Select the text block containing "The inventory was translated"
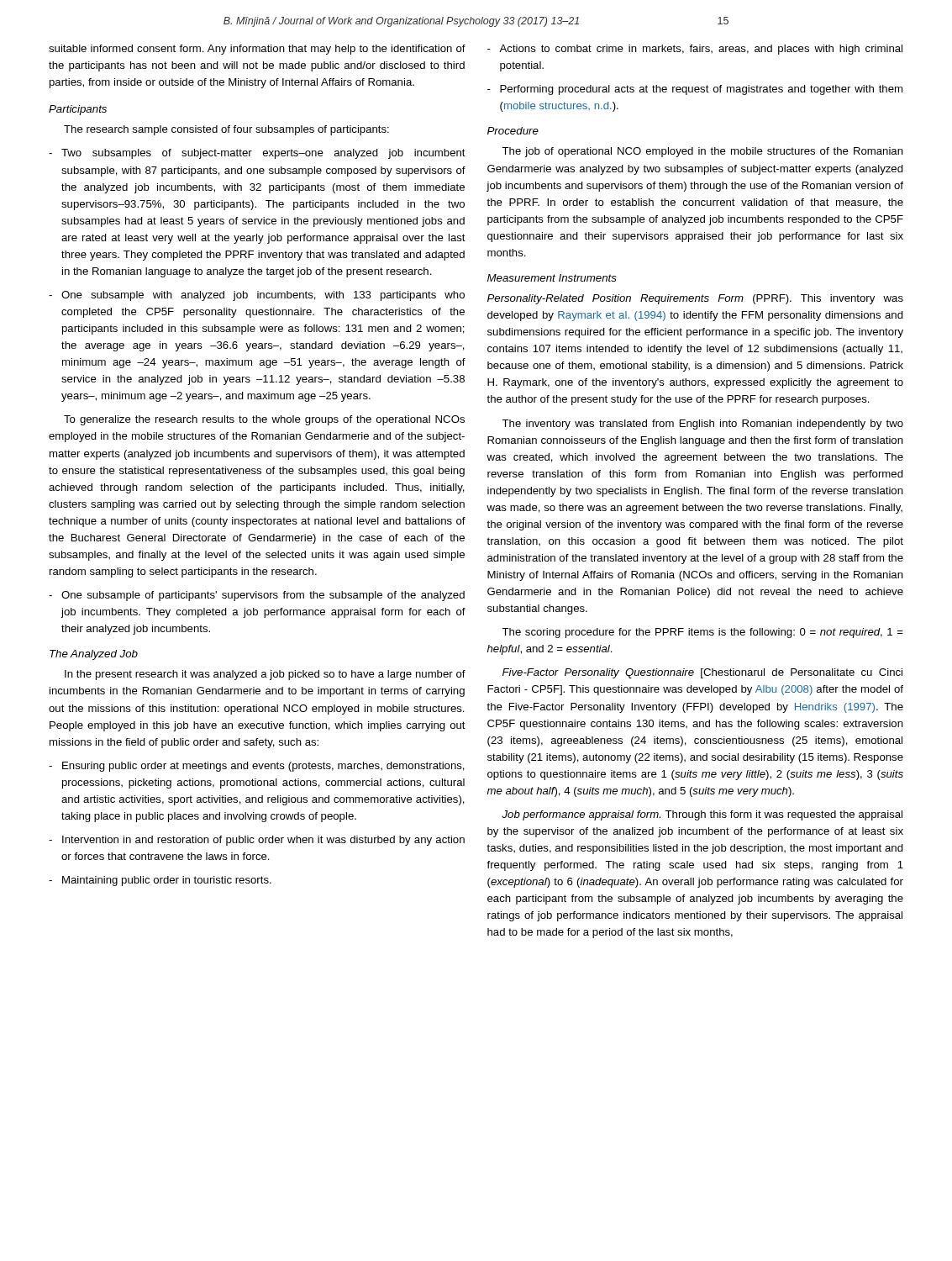The height and width of the screenshot is (1261, 952). coord(695,516)
